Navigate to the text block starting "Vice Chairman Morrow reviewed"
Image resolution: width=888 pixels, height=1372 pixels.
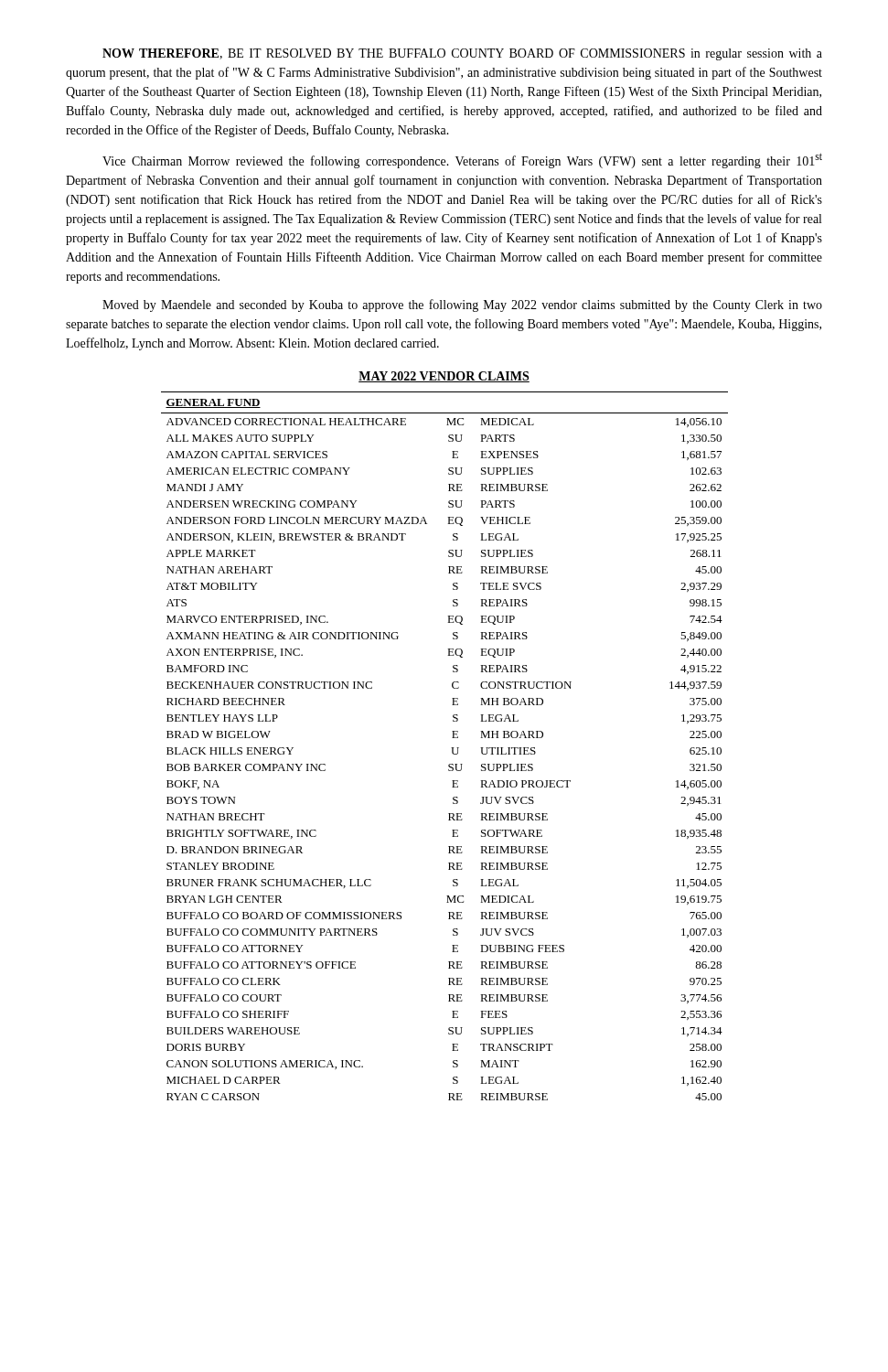click(444, 218)
